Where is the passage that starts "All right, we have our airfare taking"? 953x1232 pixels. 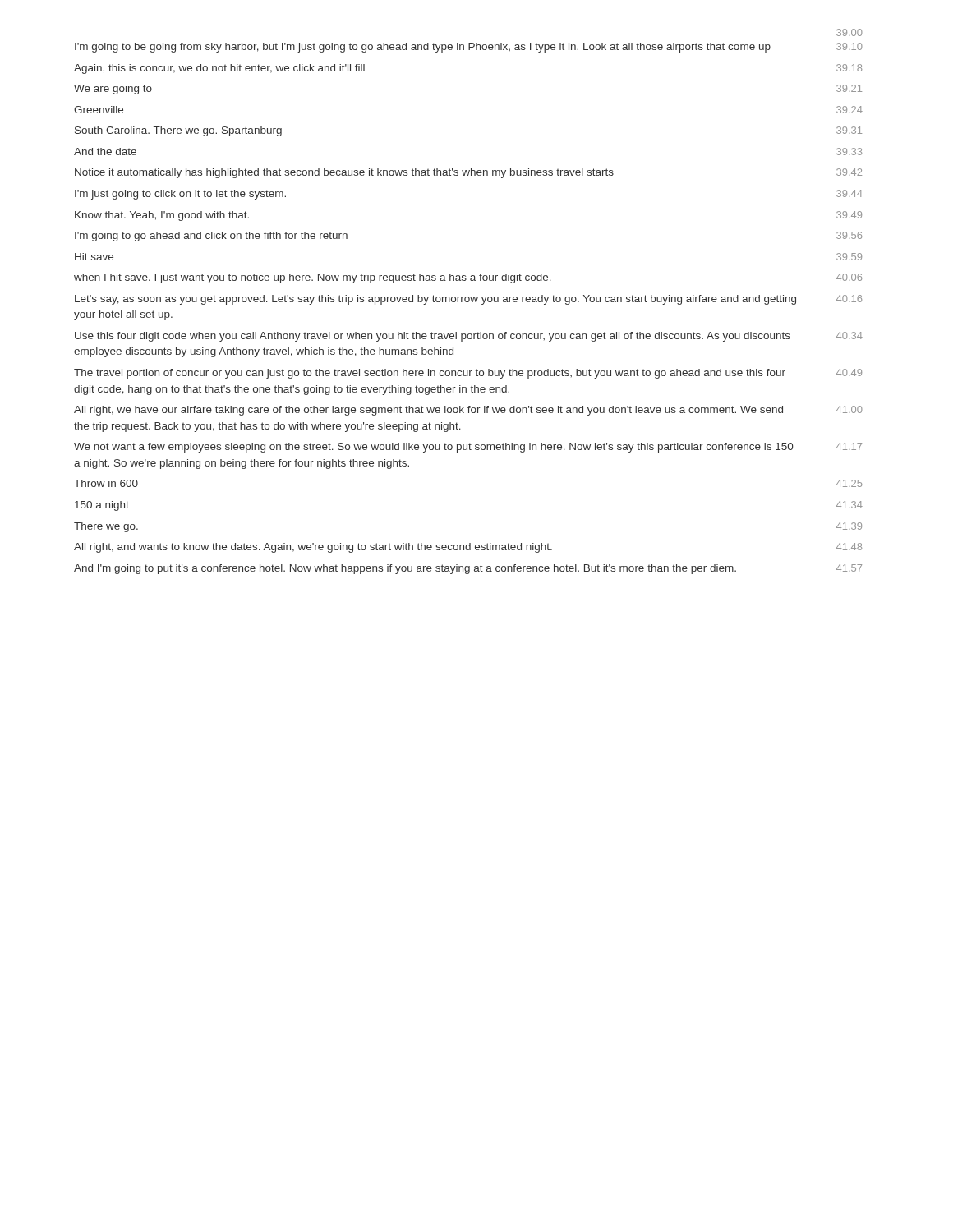[x=468, y=418]
